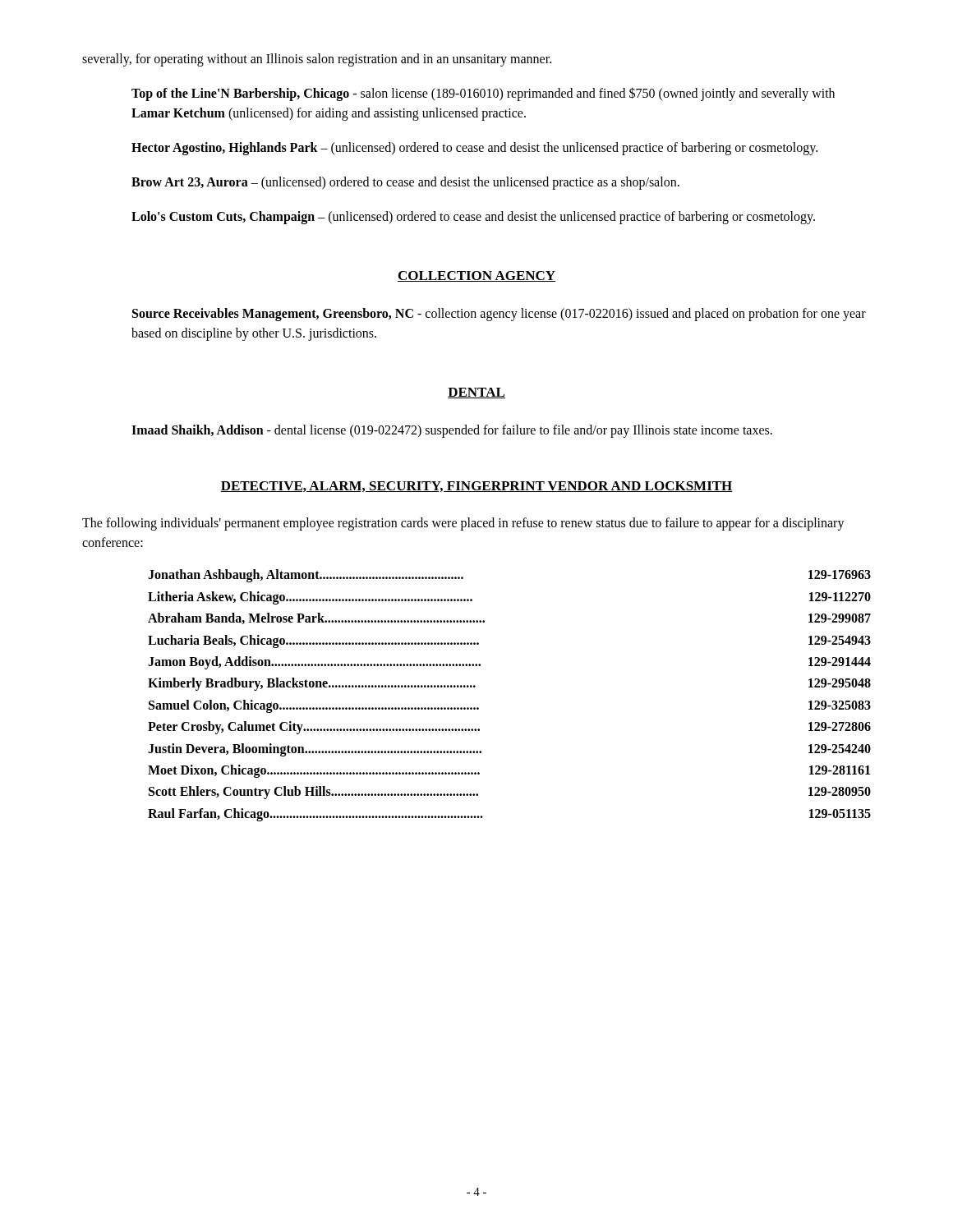
Task: Find "Peter Crosby, Calumet City...................................................... 129-272806" on this page
Action: [x=299, y=727]
